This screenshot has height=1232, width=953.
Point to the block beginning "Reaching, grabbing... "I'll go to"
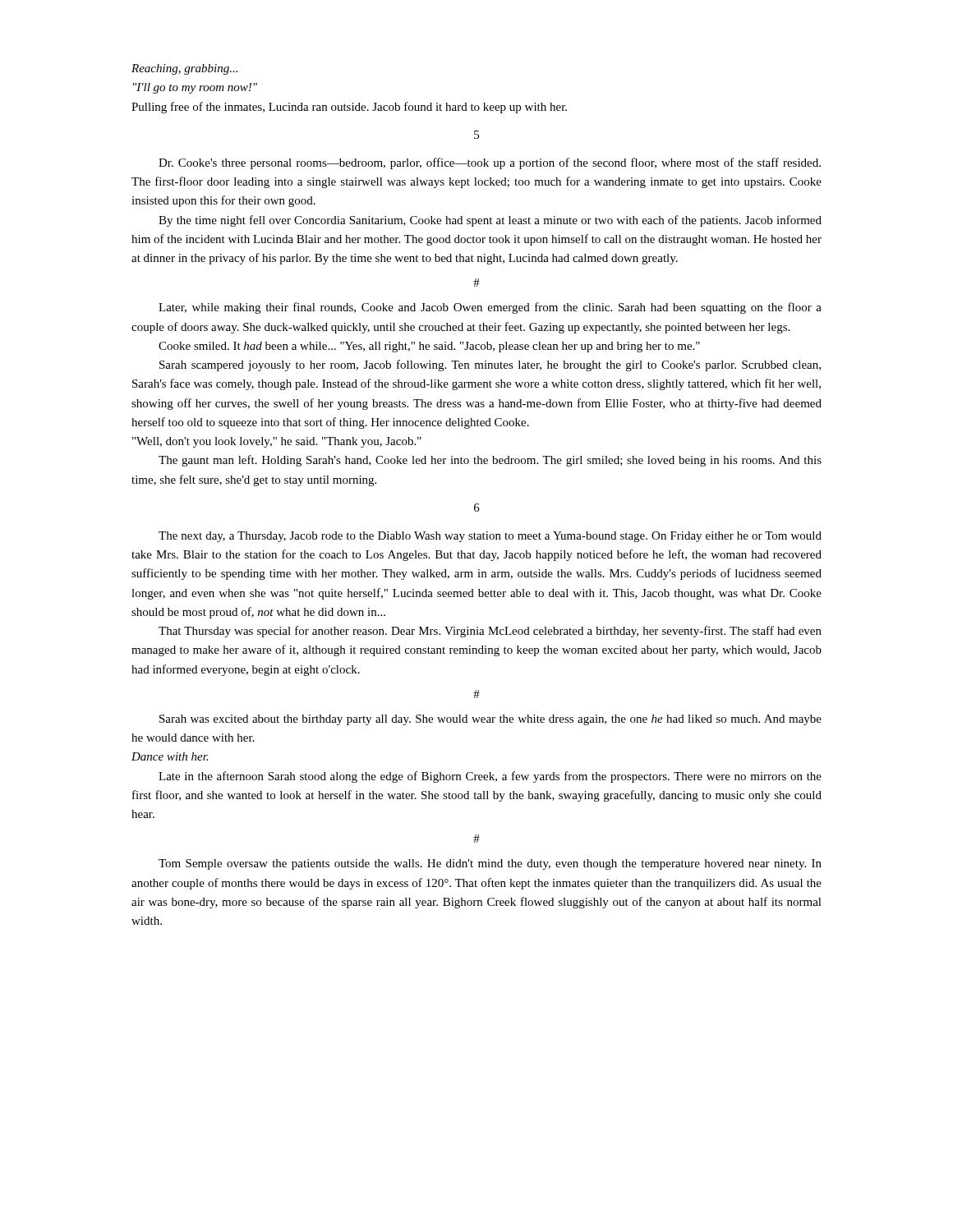pyautogui.click(x=184, y=69)
